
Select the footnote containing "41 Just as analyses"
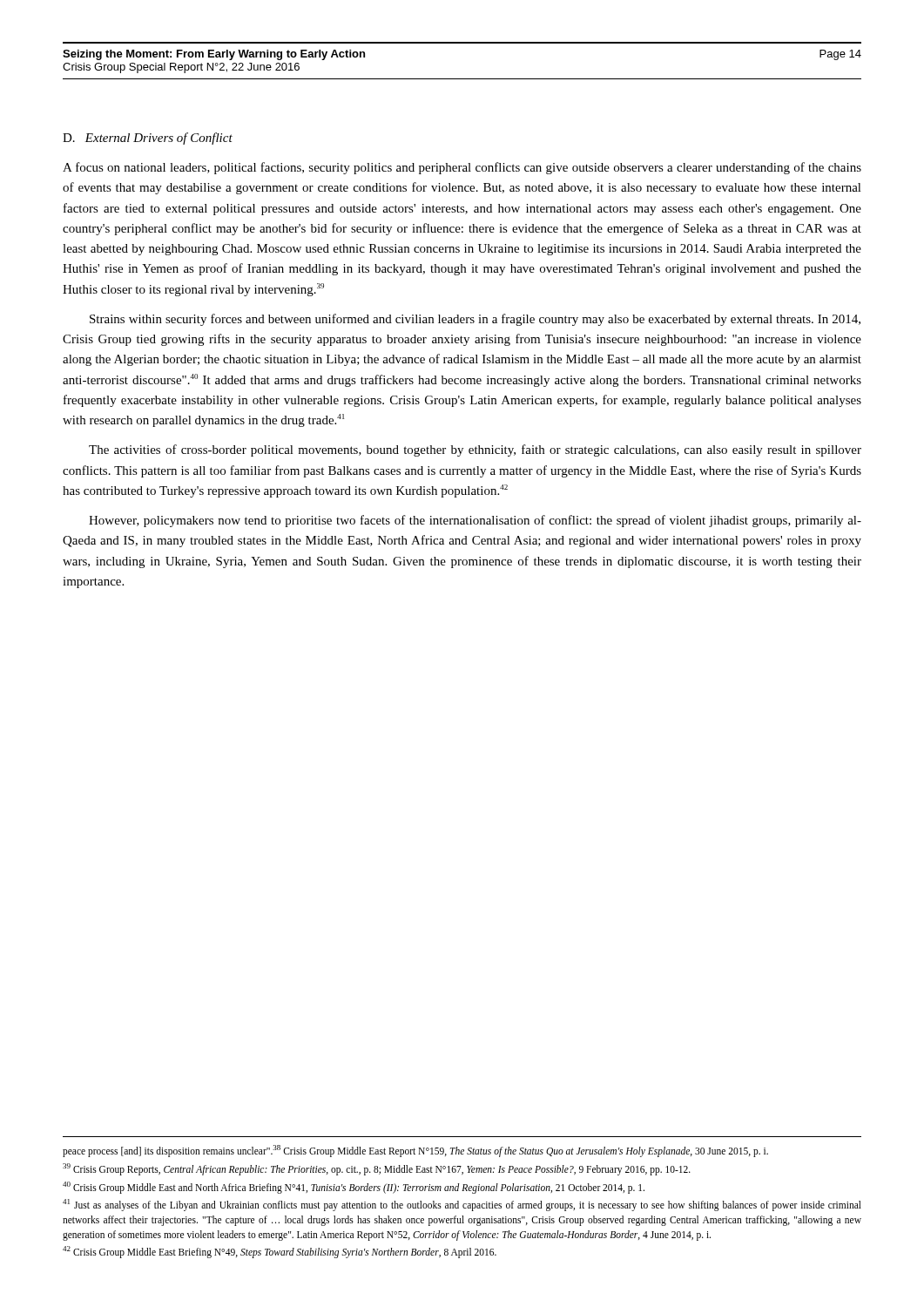462,1220
